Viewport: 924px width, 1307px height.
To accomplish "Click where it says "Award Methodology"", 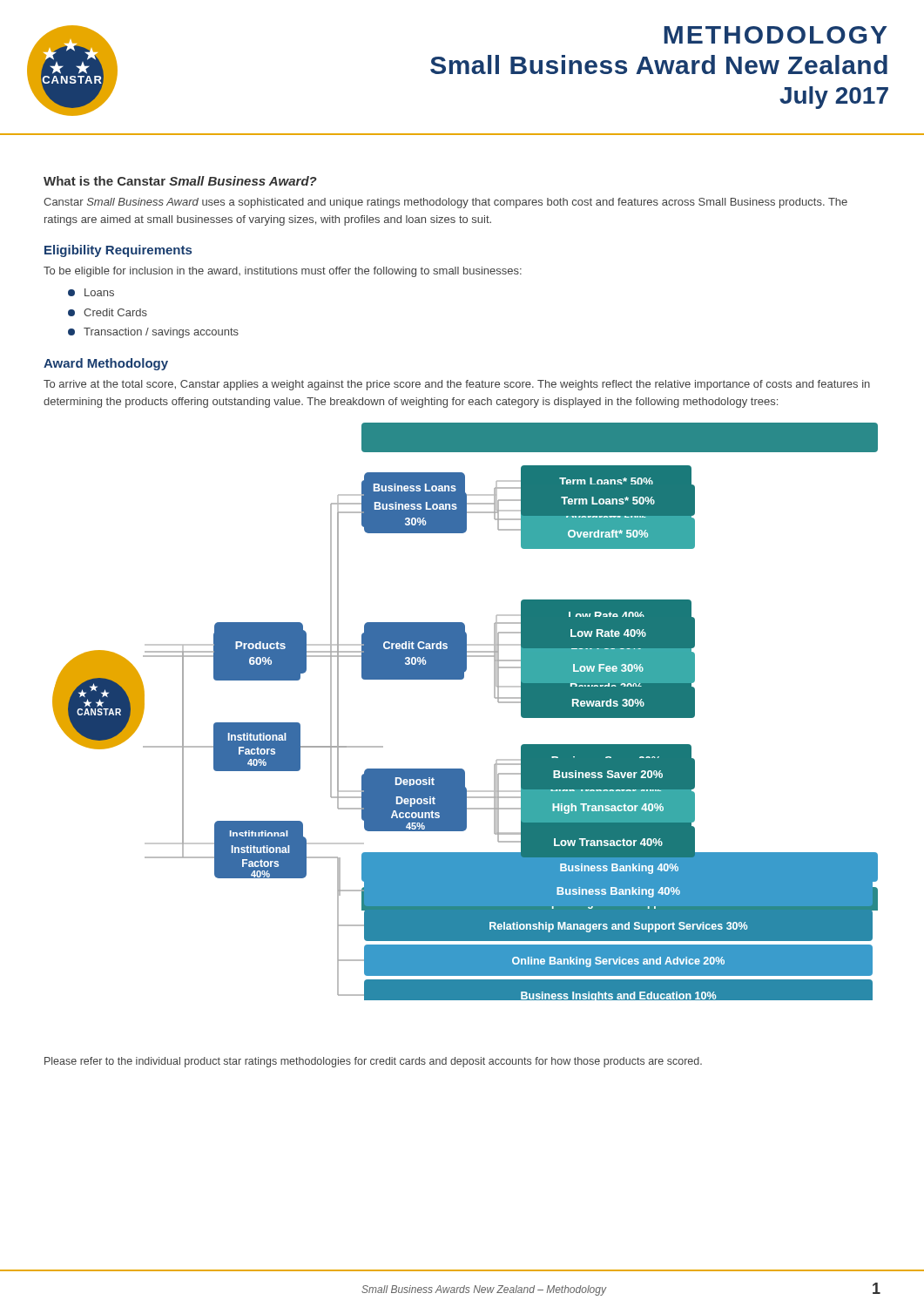I will coord(106,363).
